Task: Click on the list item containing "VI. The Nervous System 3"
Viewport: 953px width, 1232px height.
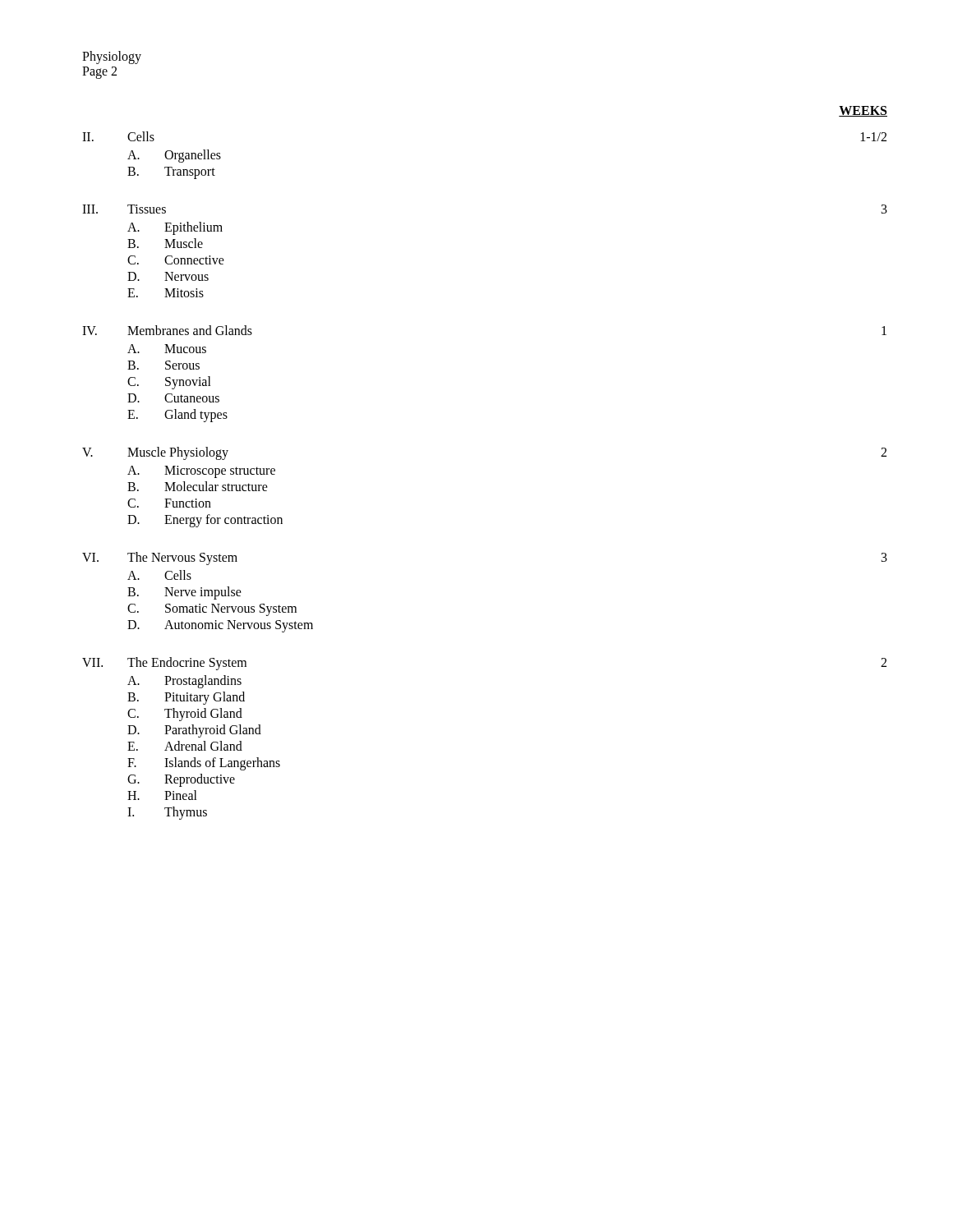Action: click(175, 558)
